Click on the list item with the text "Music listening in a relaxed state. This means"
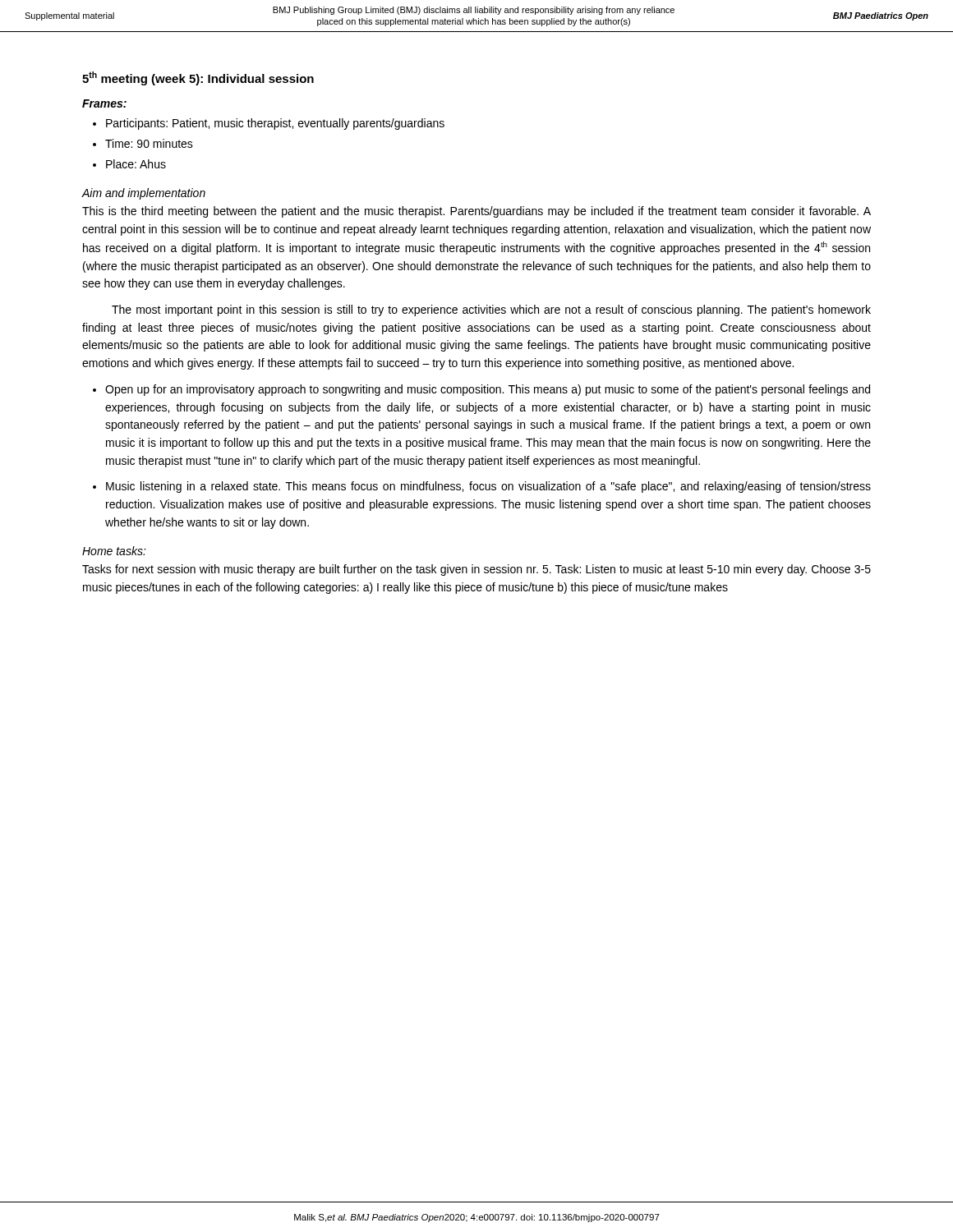Image resolution: width=953 pixels, height=1232 pixels. pos(488,504)
